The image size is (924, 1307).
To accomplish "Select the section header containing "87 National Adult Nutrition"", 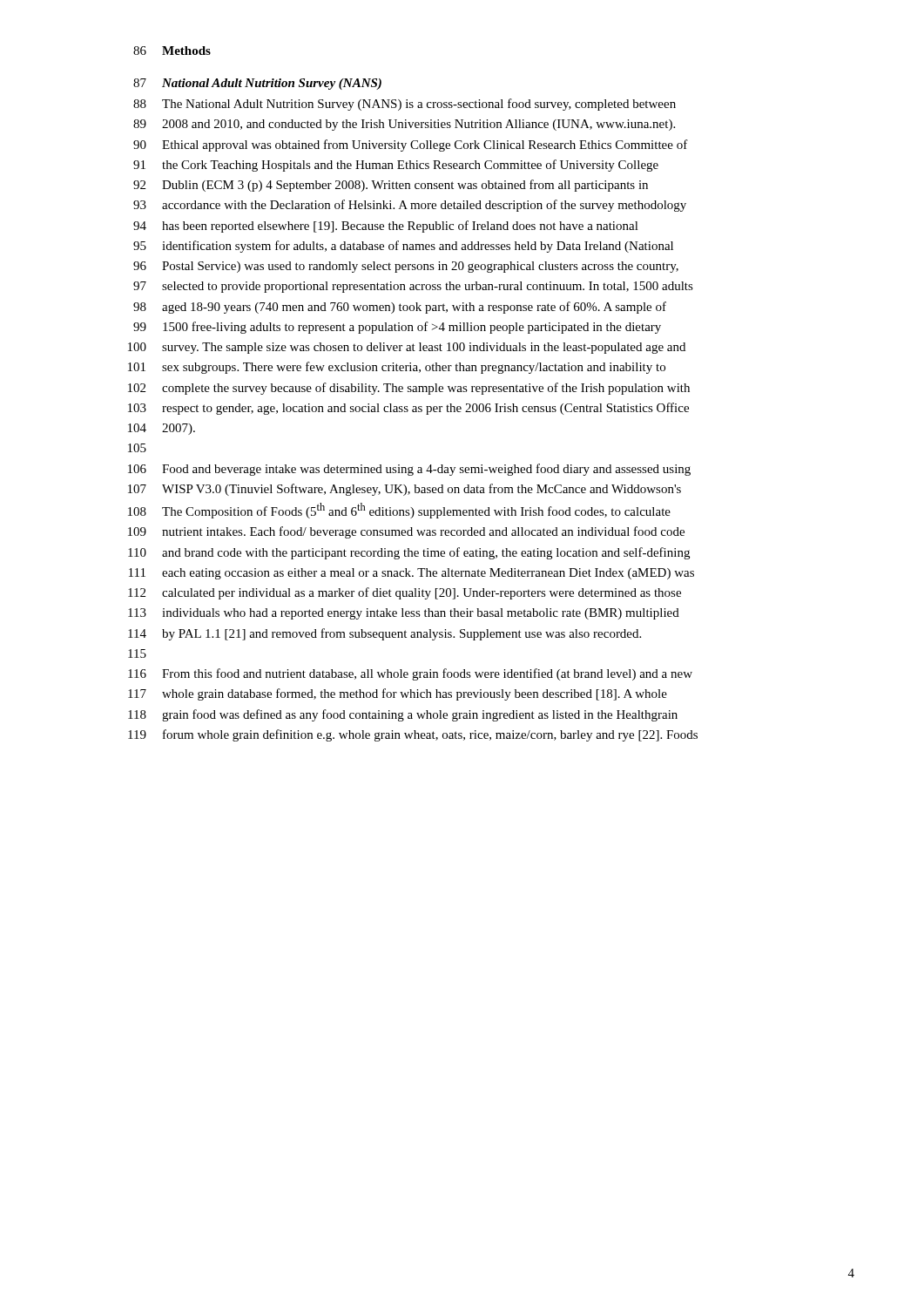I will click(x=257, y=84).
